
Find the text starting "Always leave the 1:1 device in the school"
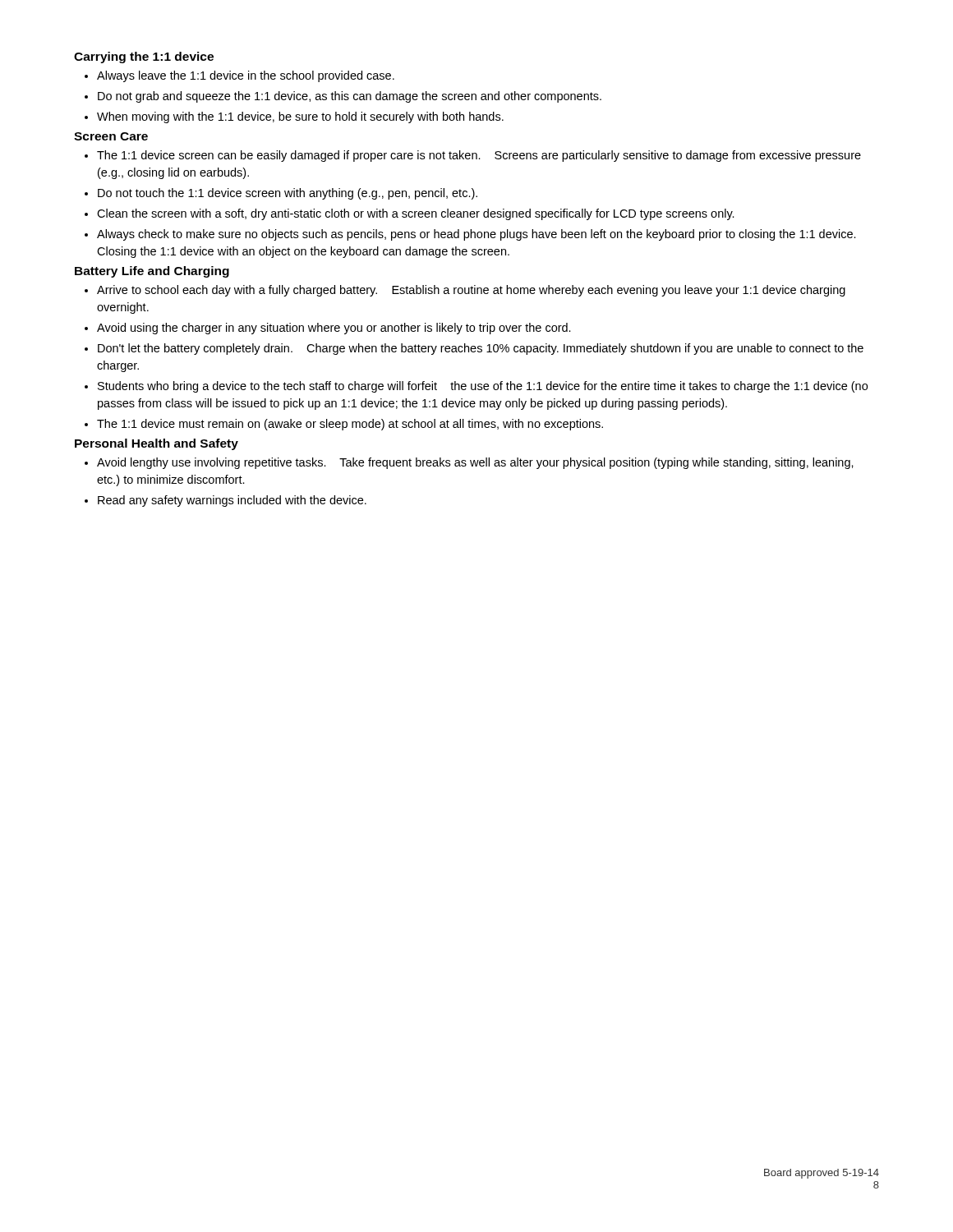click(x=246, y=76)
